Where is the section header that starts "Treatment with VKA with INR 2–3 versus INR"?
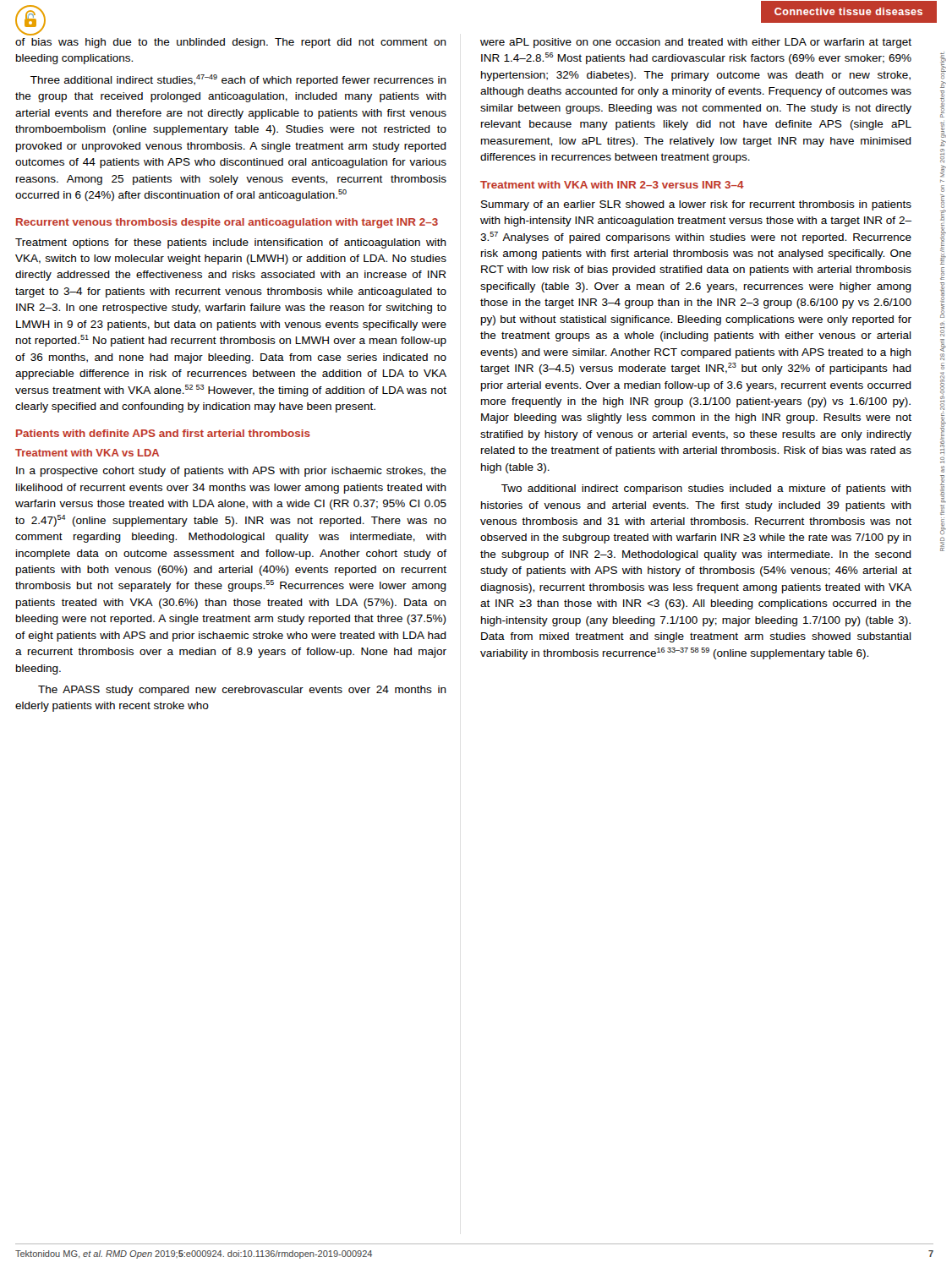 click(x=612, y=184)
